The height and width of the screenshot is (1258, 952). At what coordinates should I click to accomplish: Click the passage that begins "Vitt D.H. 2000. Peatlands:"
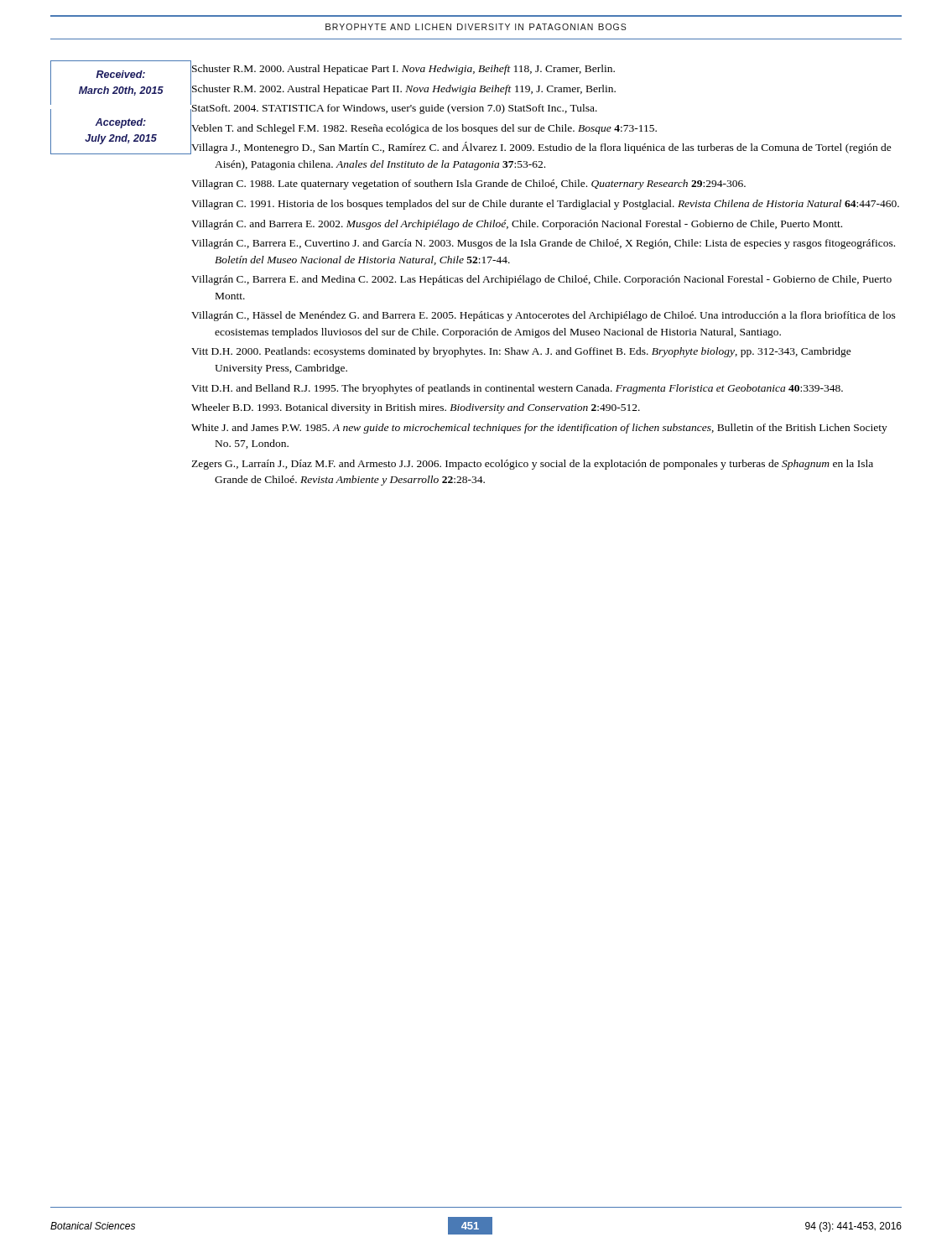pyautogui.click(x=521, y=360)
